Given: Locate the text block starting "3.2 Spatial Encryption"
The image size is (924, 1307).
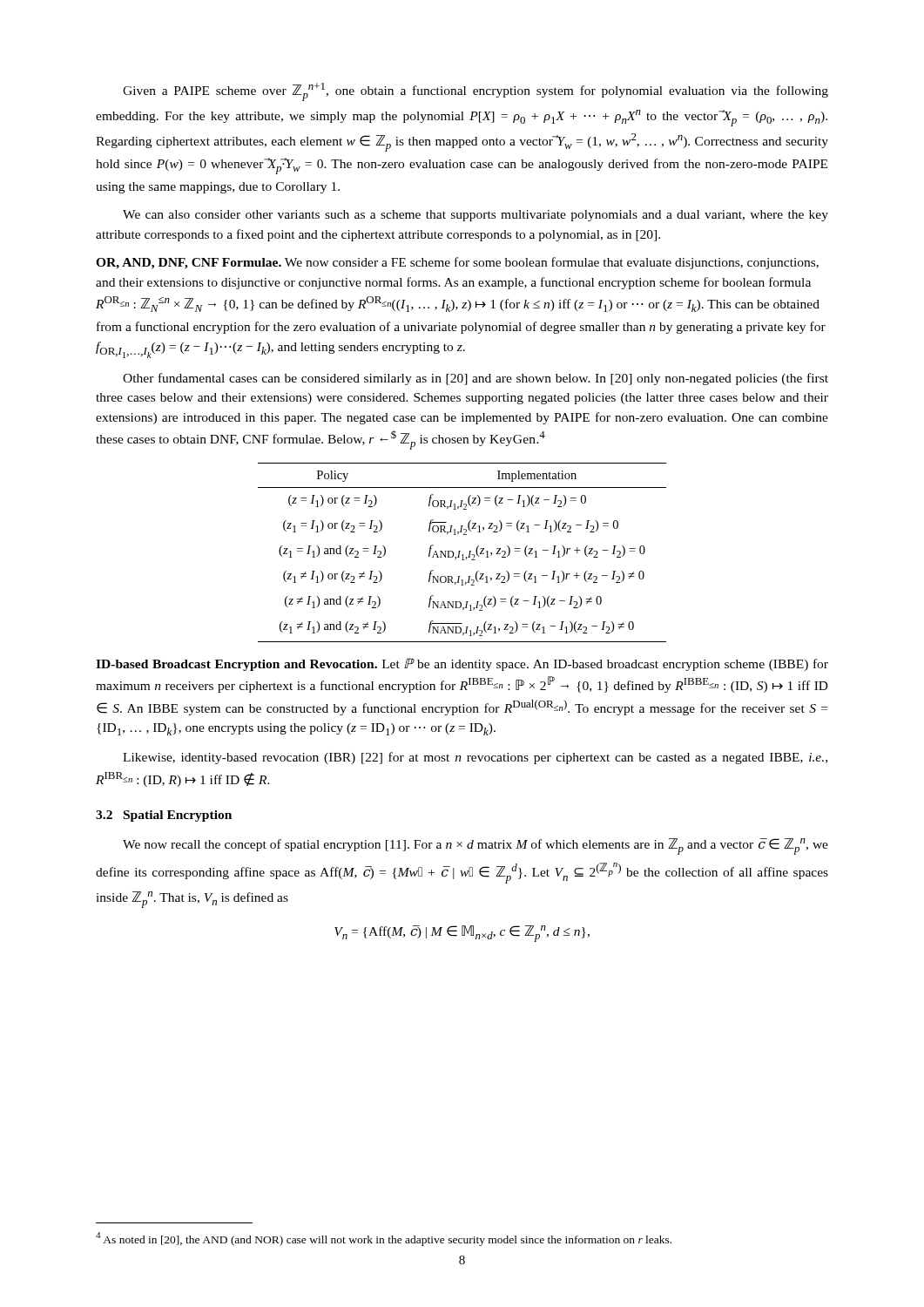Looking at the screenshot, I should pos(164,814).
